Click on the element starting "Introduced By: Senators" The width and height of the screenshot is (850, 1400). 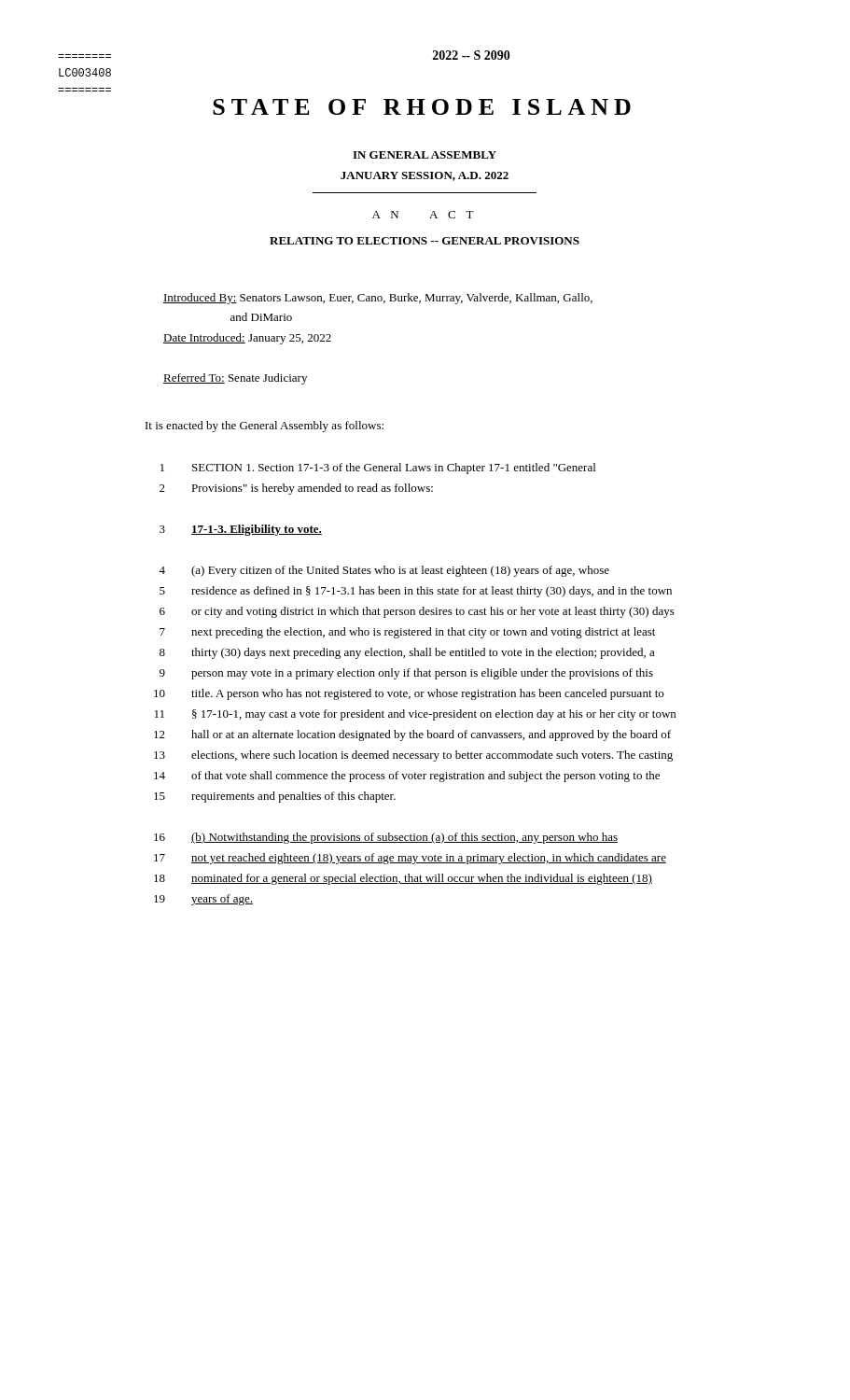click(x=378, y=299)
